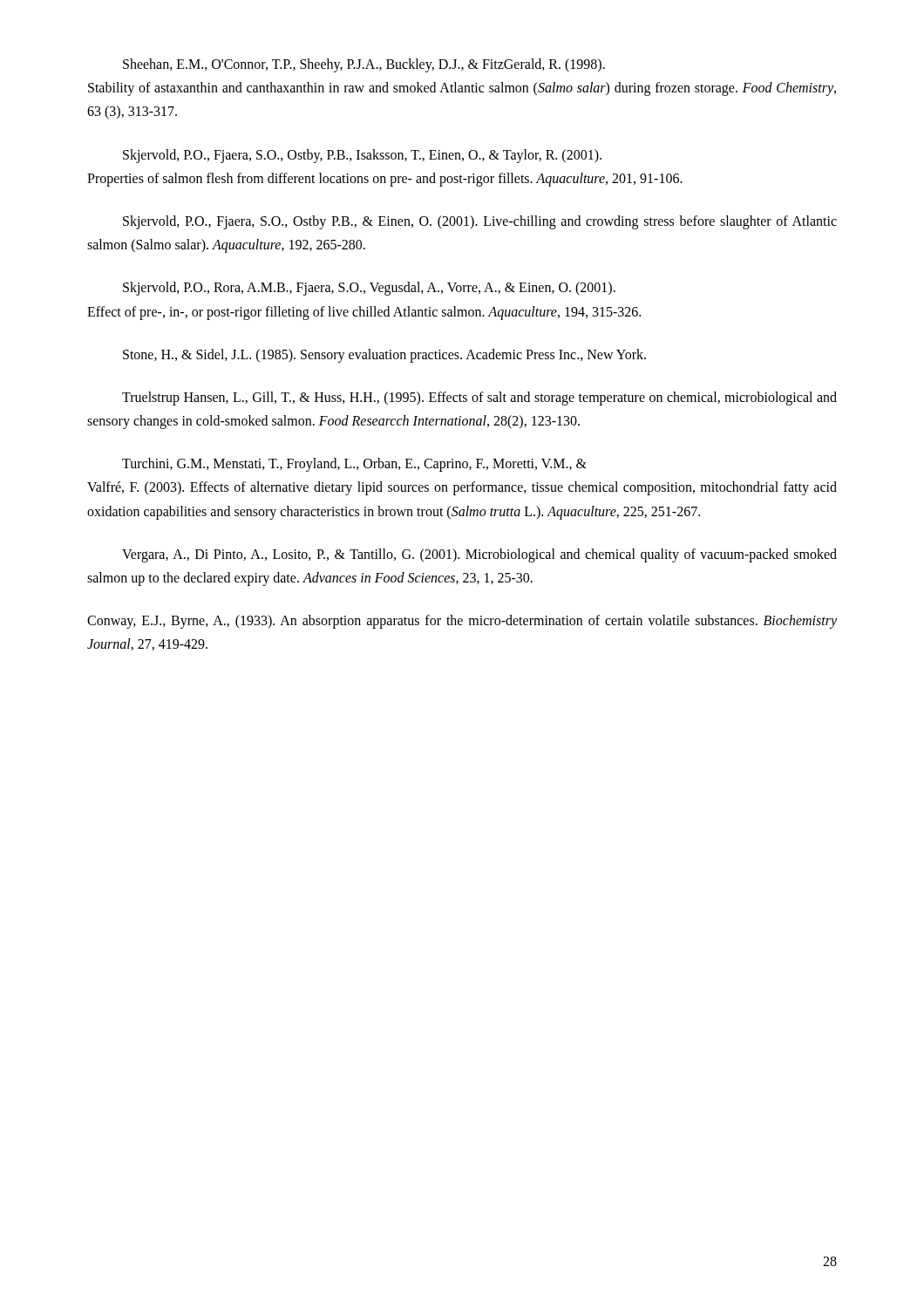Where is the passage that starts "Skjervold, P.O., Rora, A.M.B., Fjaera,"?
Image resolution: width=924 pixels, height=1308 pixels.
462,300
